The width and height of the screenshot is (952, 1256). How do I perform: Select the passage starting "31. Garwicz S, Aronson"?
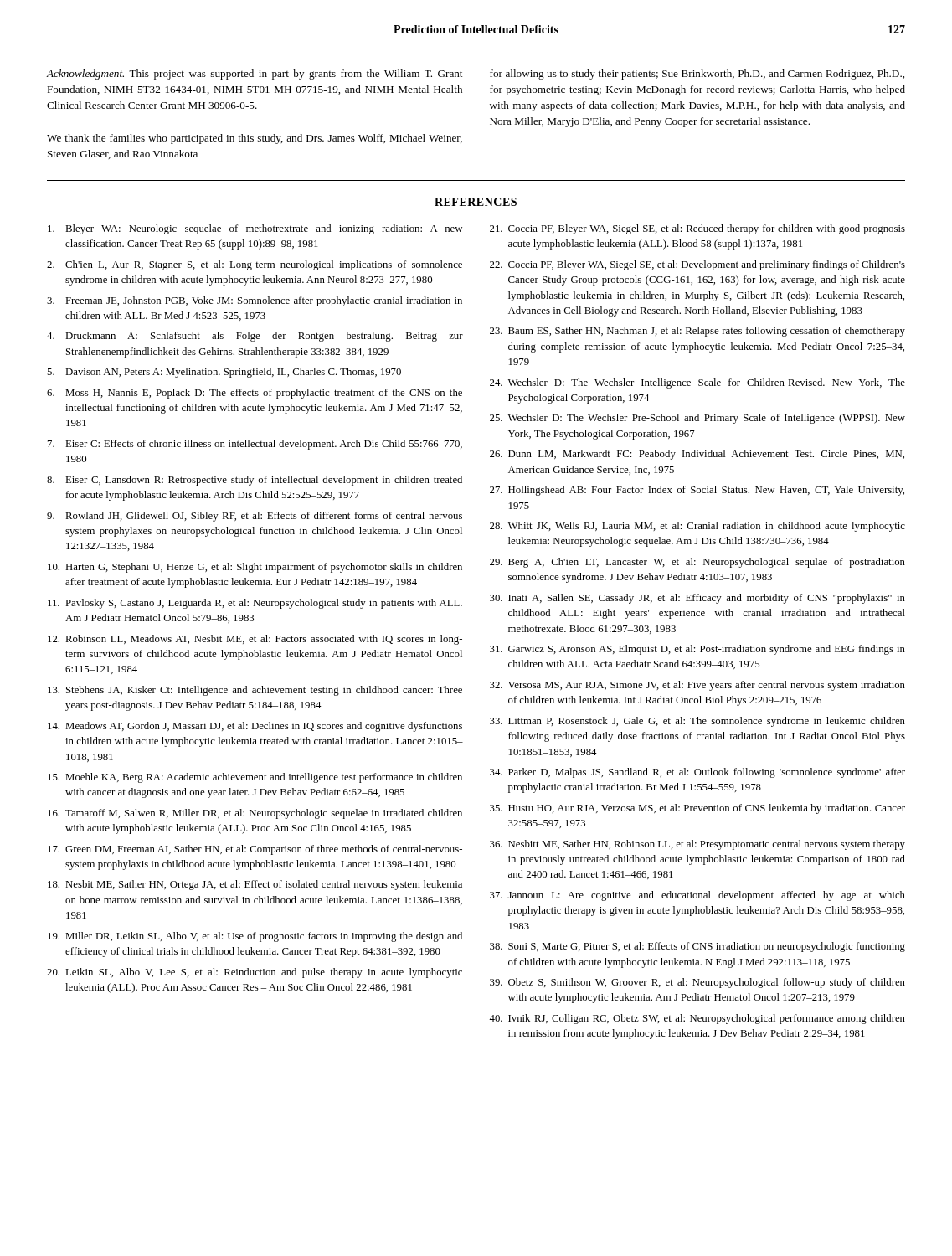(x=697, y=657)
